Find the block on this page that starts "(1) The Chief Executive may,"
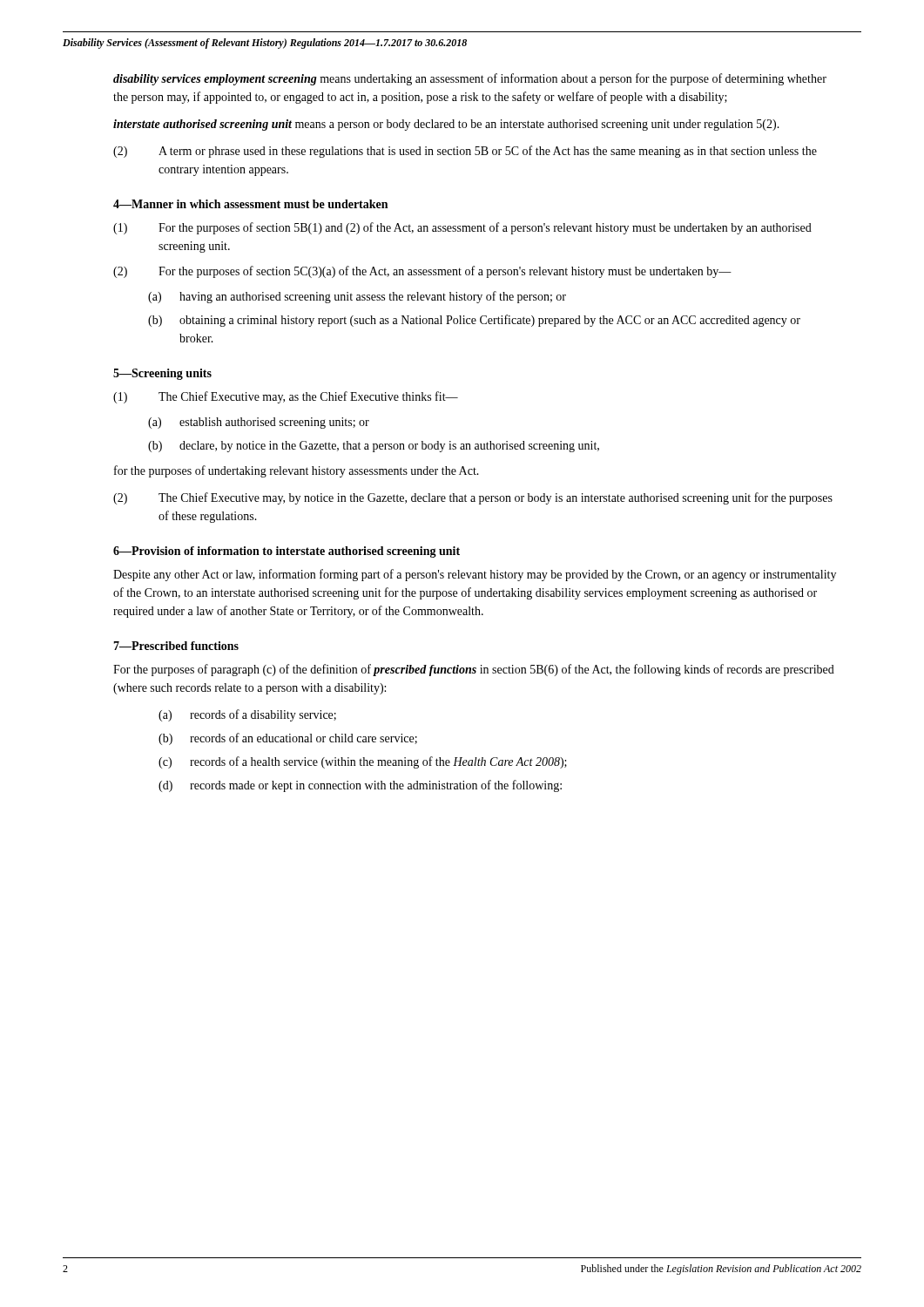This screenshot has width=924, height=1307. 286,397
